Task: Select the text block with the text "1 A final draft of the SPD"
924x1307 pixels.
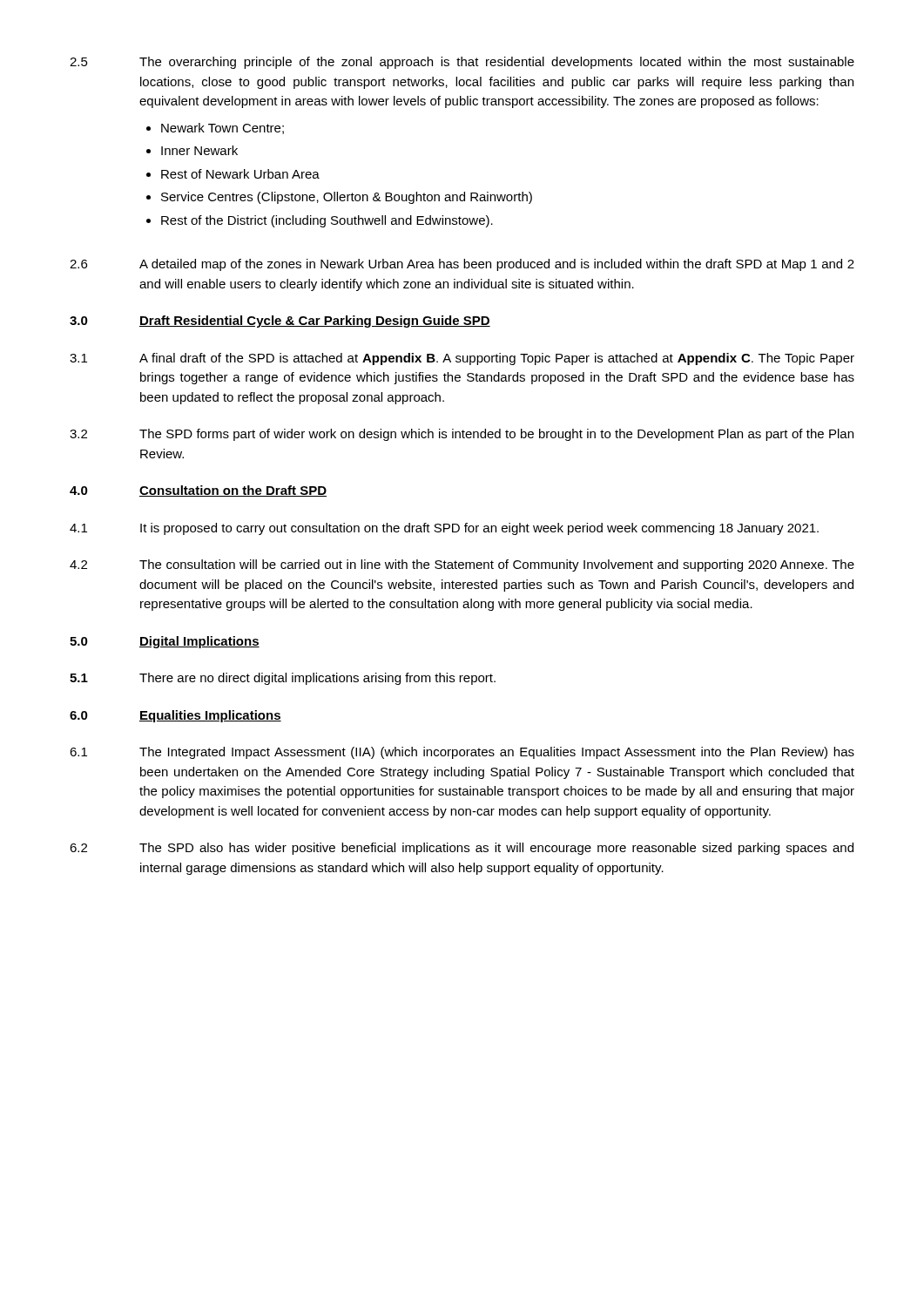Action: pos(462,377)
